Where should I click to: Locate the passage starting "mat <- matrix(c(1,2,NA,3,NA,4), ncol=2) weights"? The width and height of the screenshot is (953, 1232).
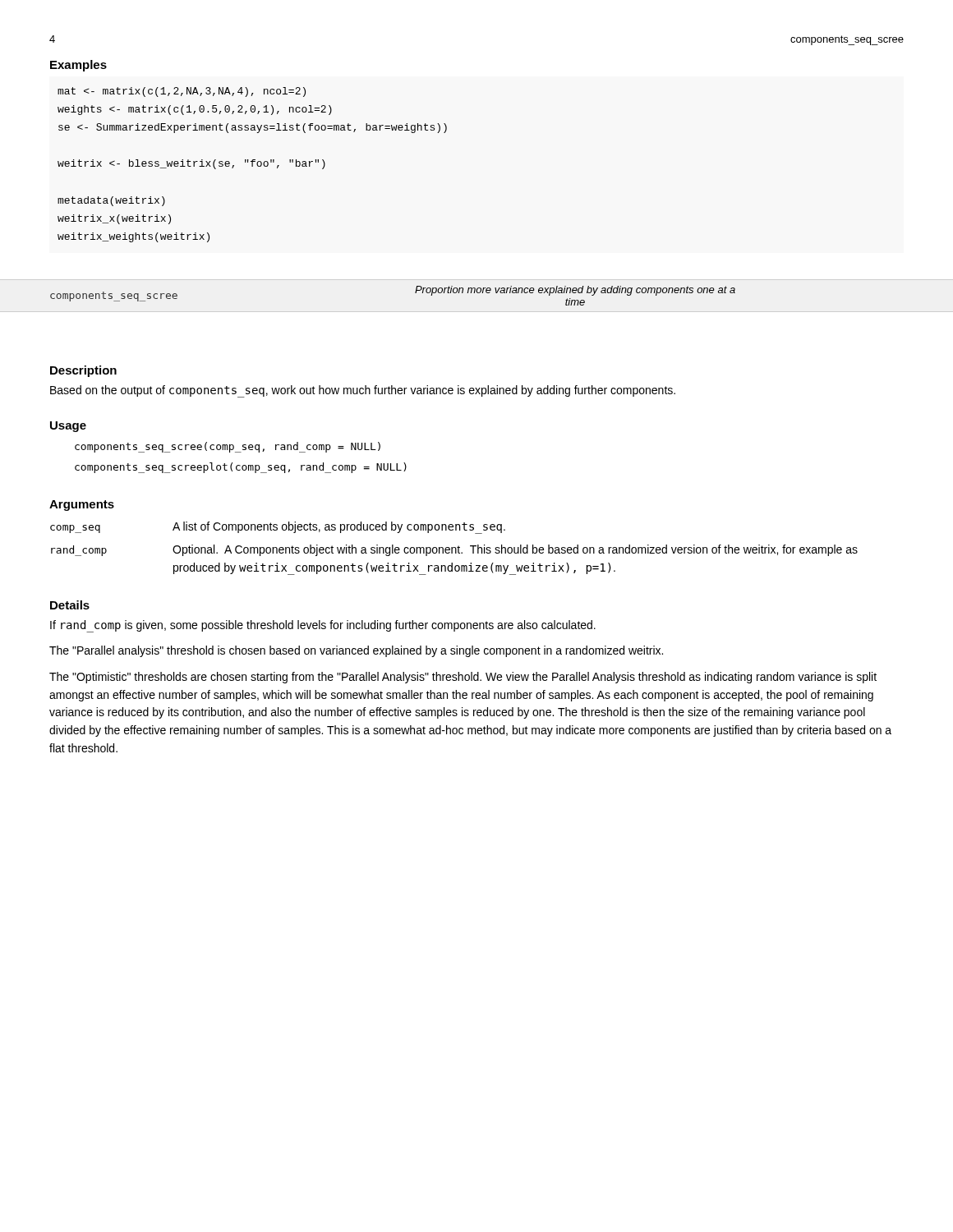pyautogui.click(x=253, y=164)
